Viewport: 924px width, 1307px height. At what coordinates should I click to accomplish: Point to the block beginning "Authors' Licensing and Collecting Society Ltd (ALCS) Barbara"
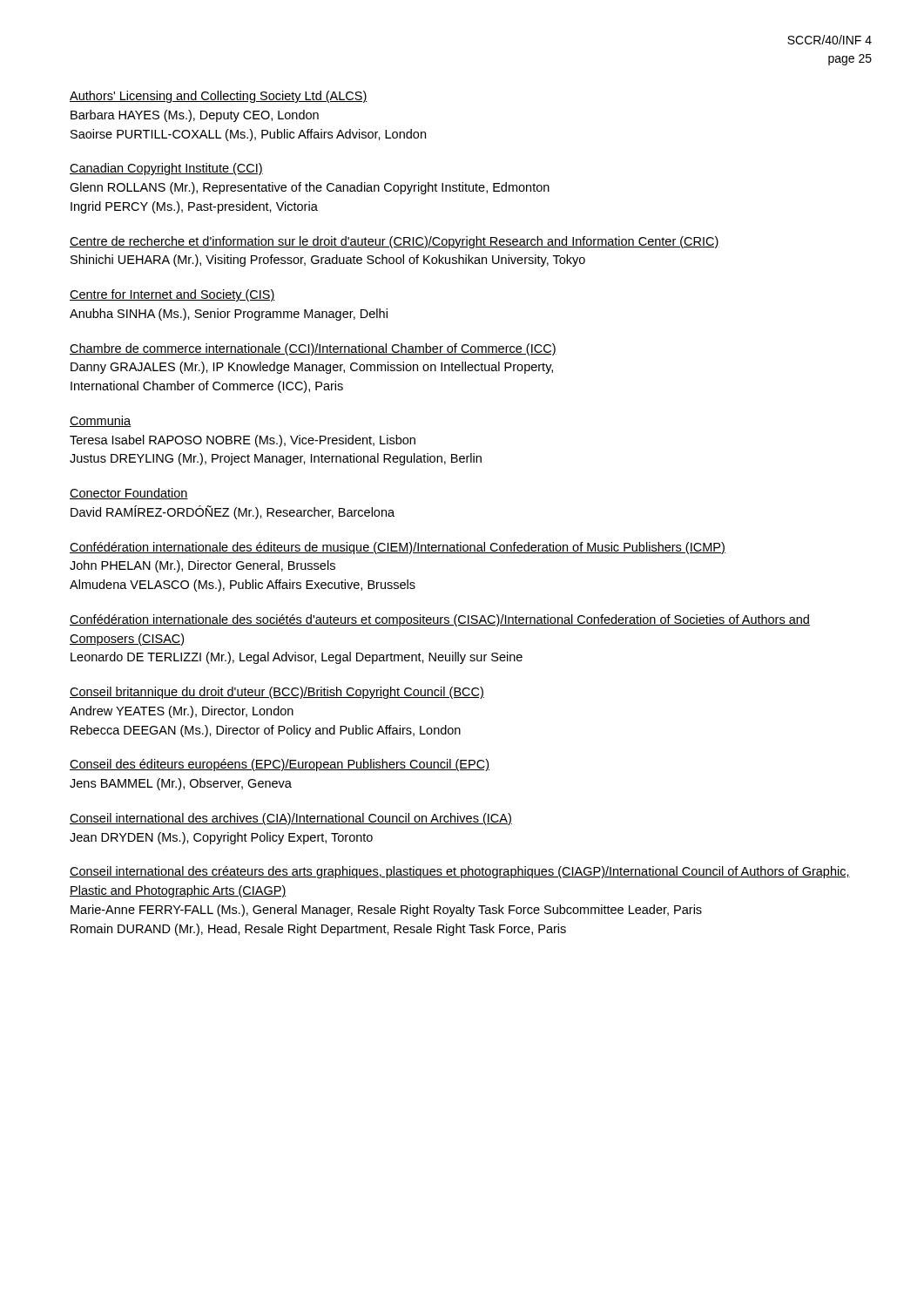tap(219, 97)
